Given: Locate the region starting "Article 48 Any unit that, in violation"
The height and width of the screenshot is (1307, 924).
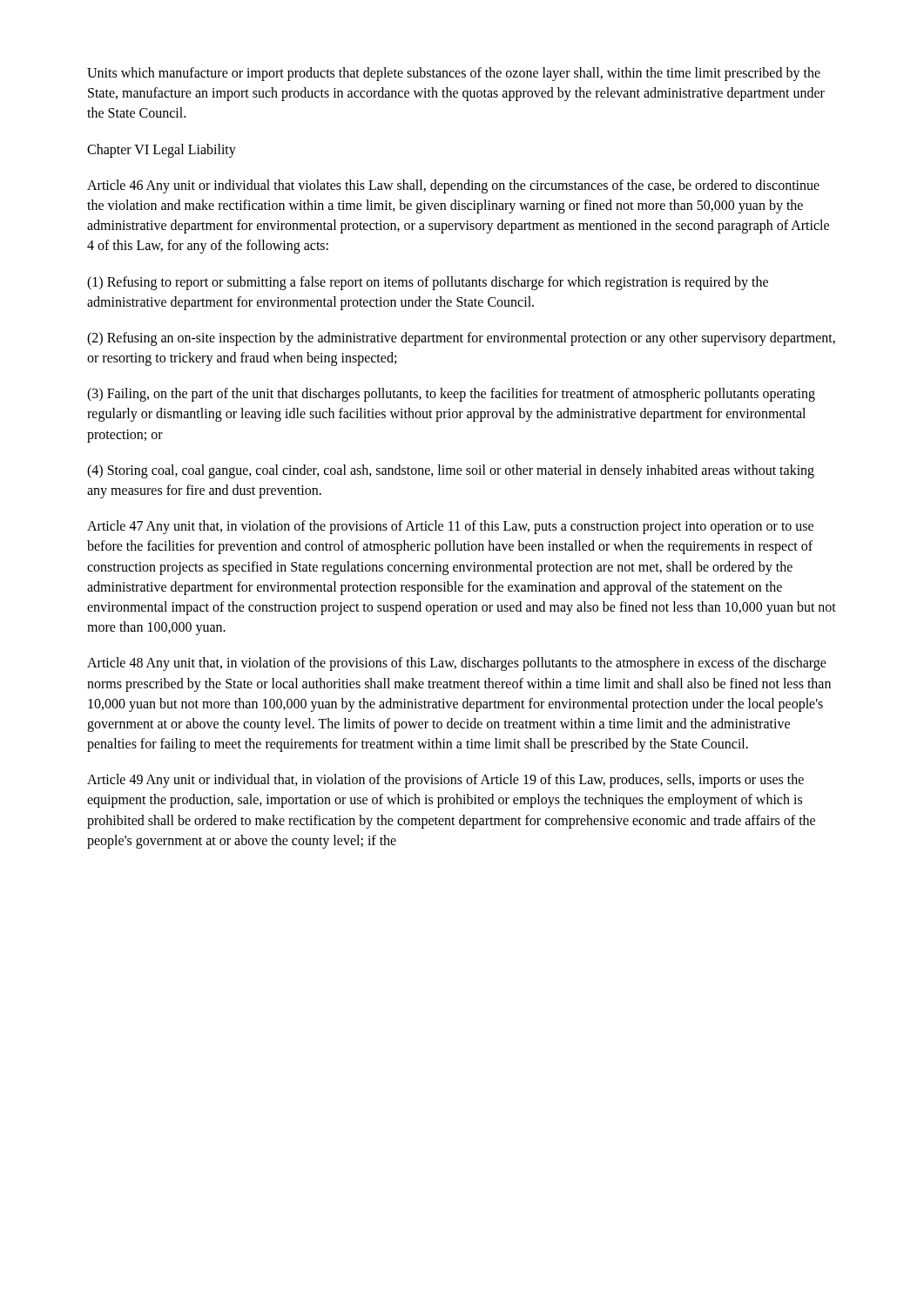Looking at the screenshot, I should (459, 703).
